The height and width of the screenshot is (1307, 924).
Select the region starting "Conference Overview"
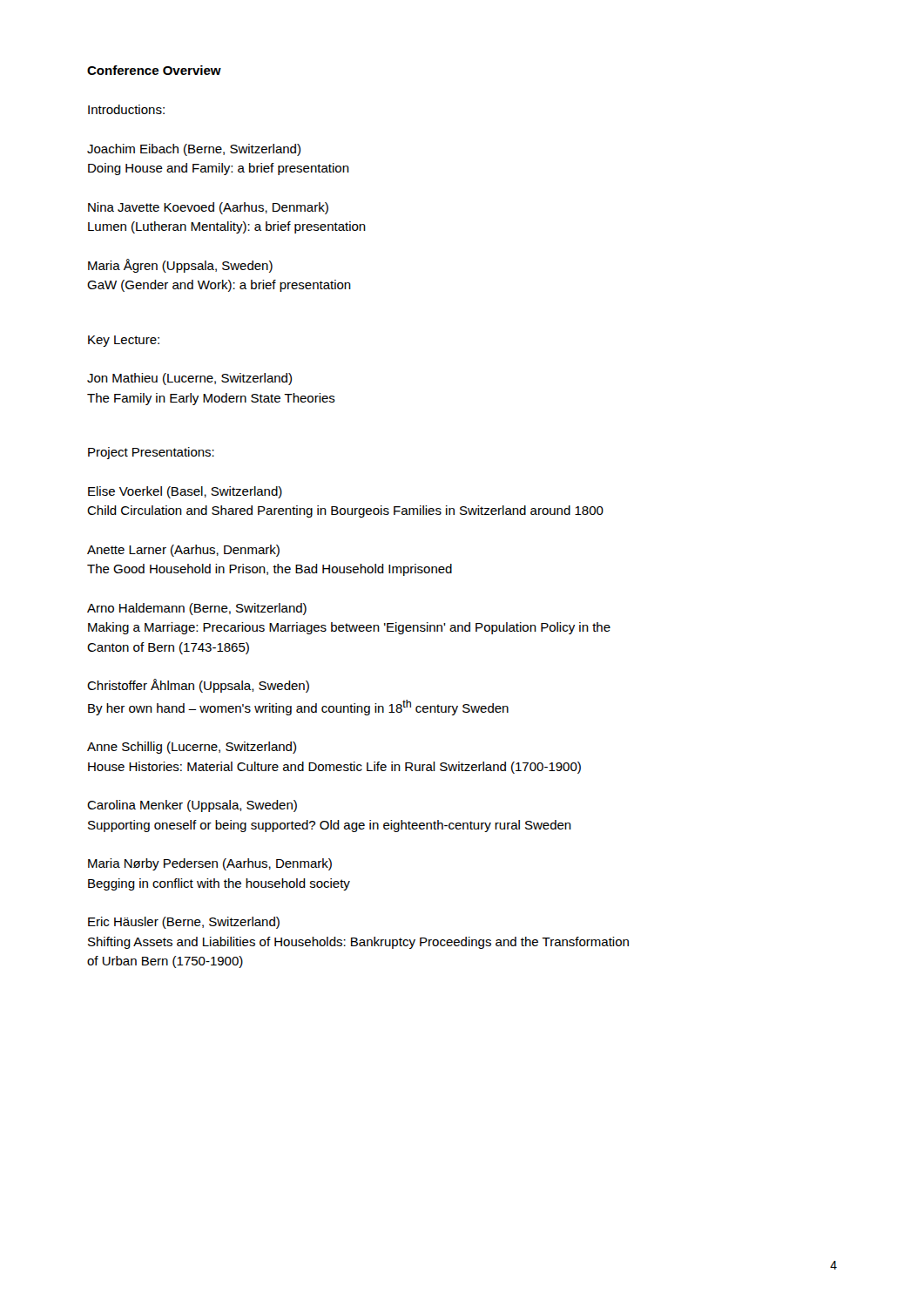pos(154,70)
